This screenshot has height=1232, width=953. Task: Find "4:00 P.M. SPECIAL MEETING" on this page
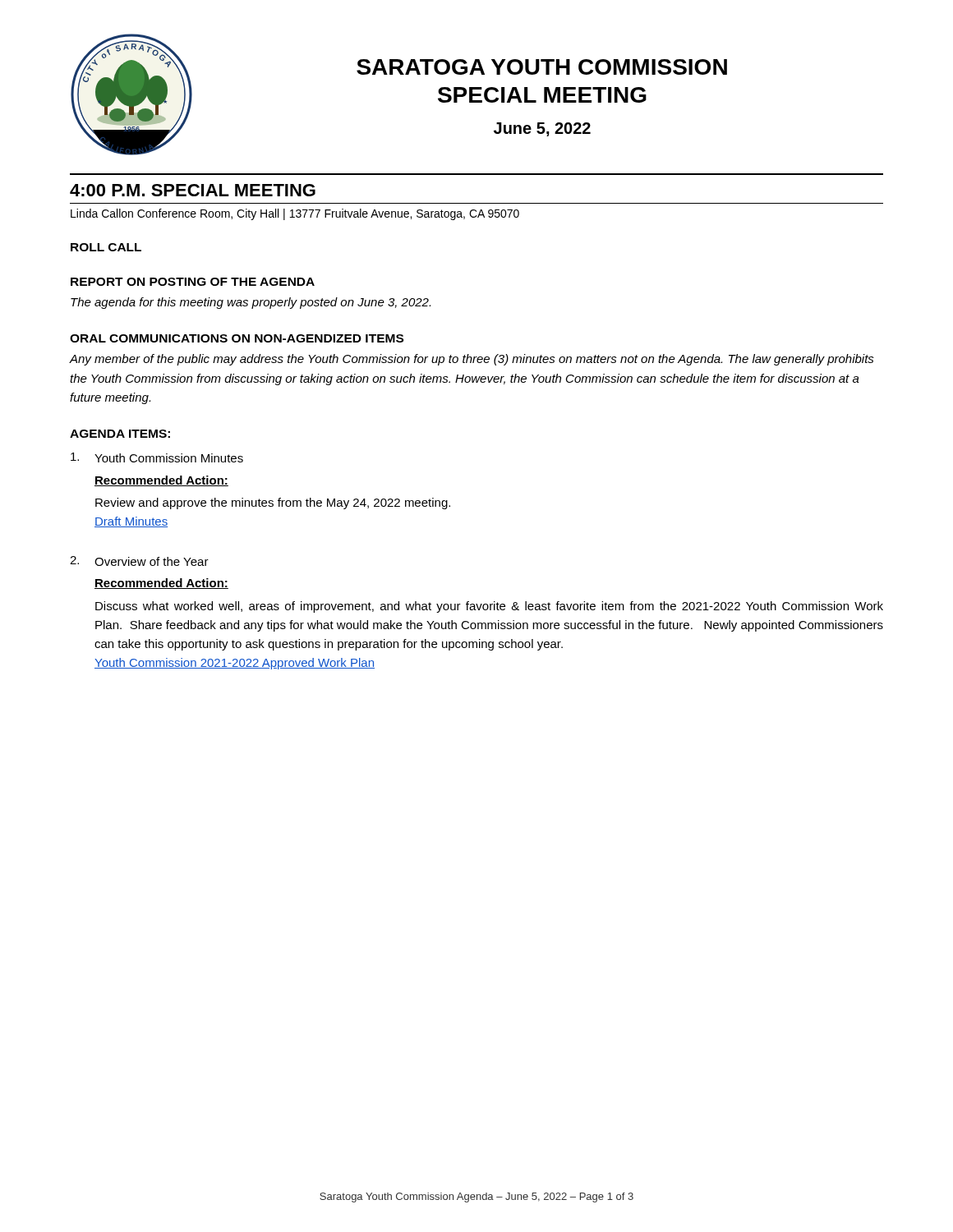click(193, 190)
